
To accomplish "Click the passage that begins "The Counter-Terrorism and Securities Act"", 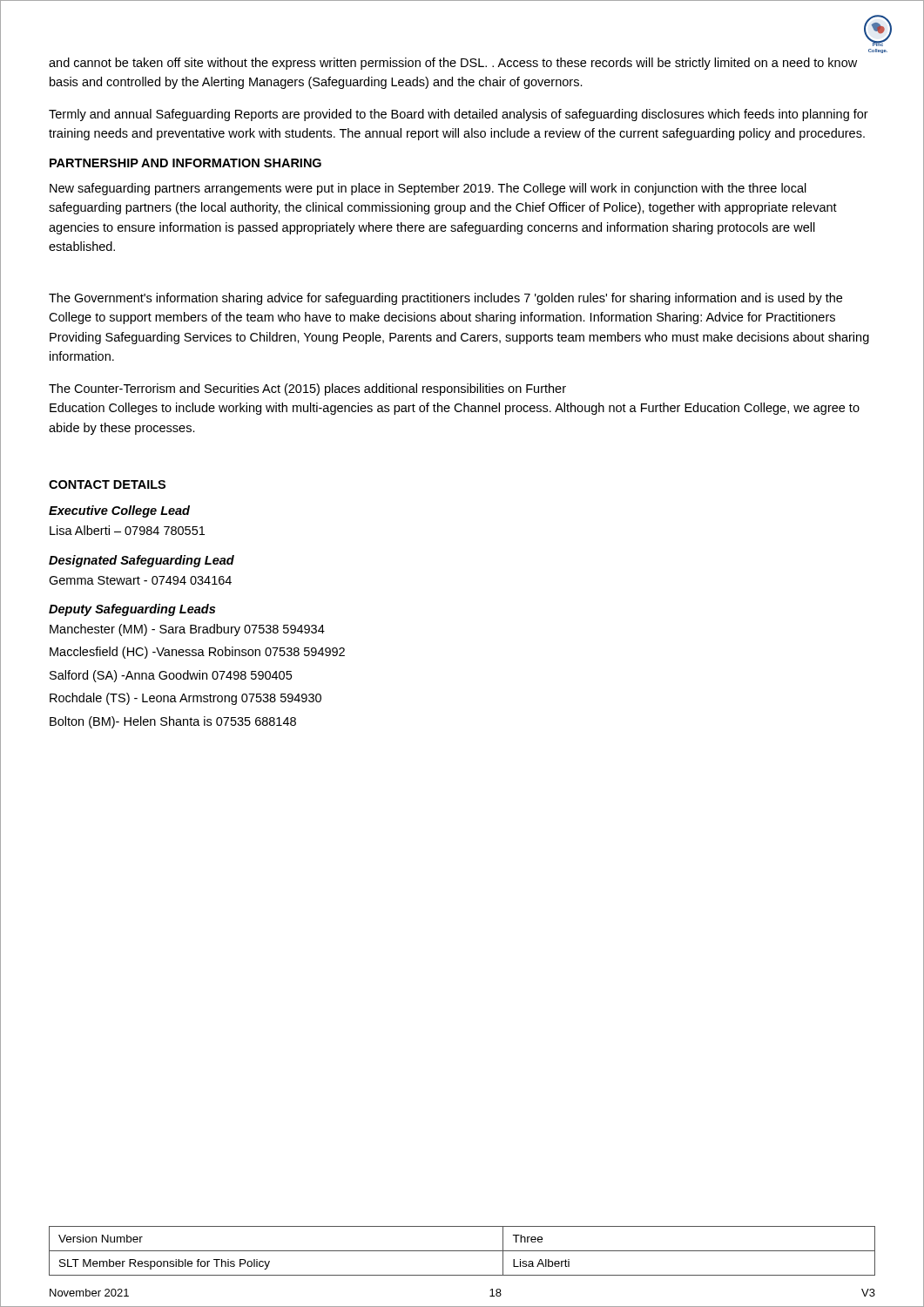I will [307, 388].
